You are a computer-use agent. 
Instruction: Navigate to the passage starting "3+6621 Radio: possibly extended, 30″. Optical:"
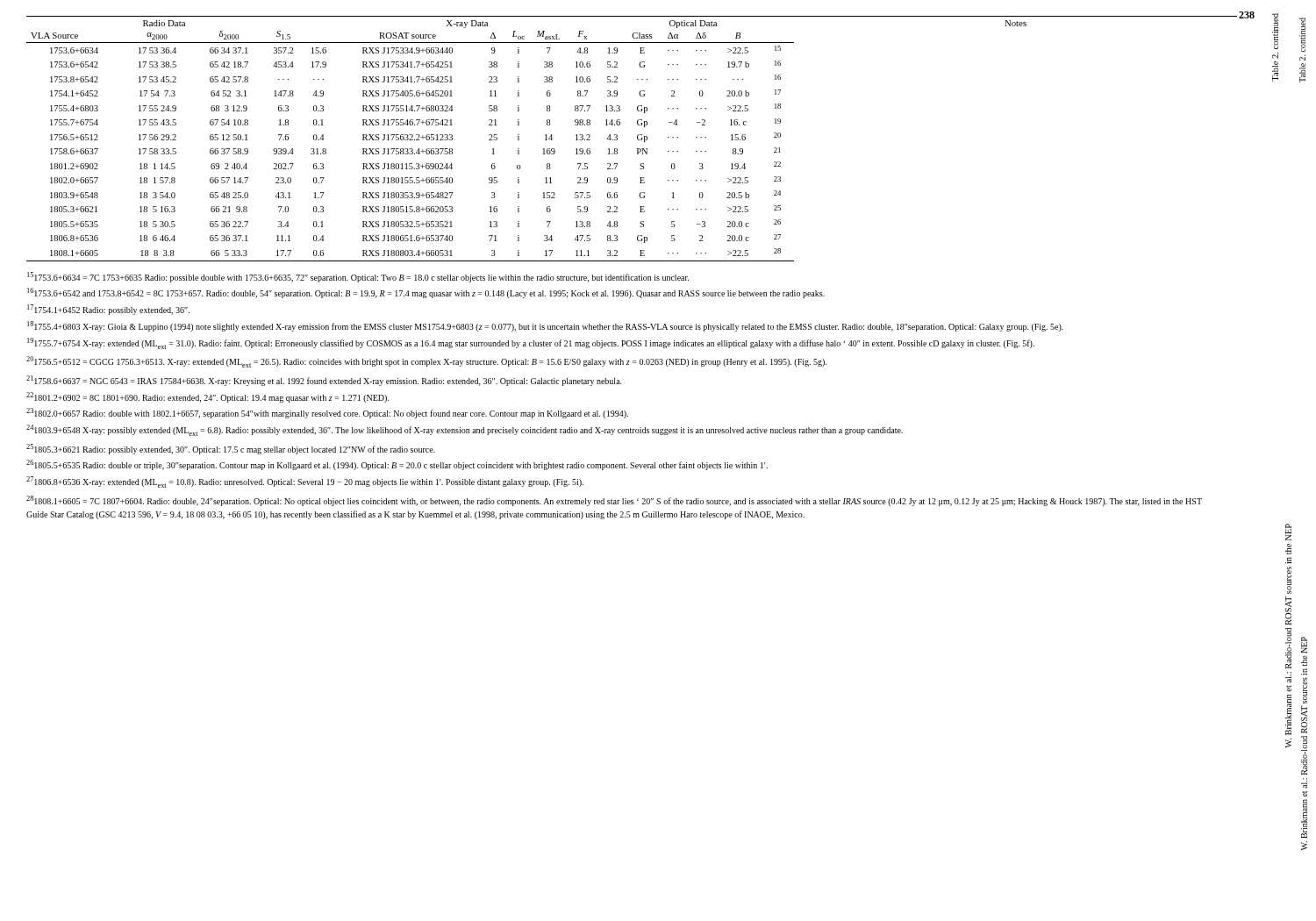pyautogui.click(x=231, y=448)
